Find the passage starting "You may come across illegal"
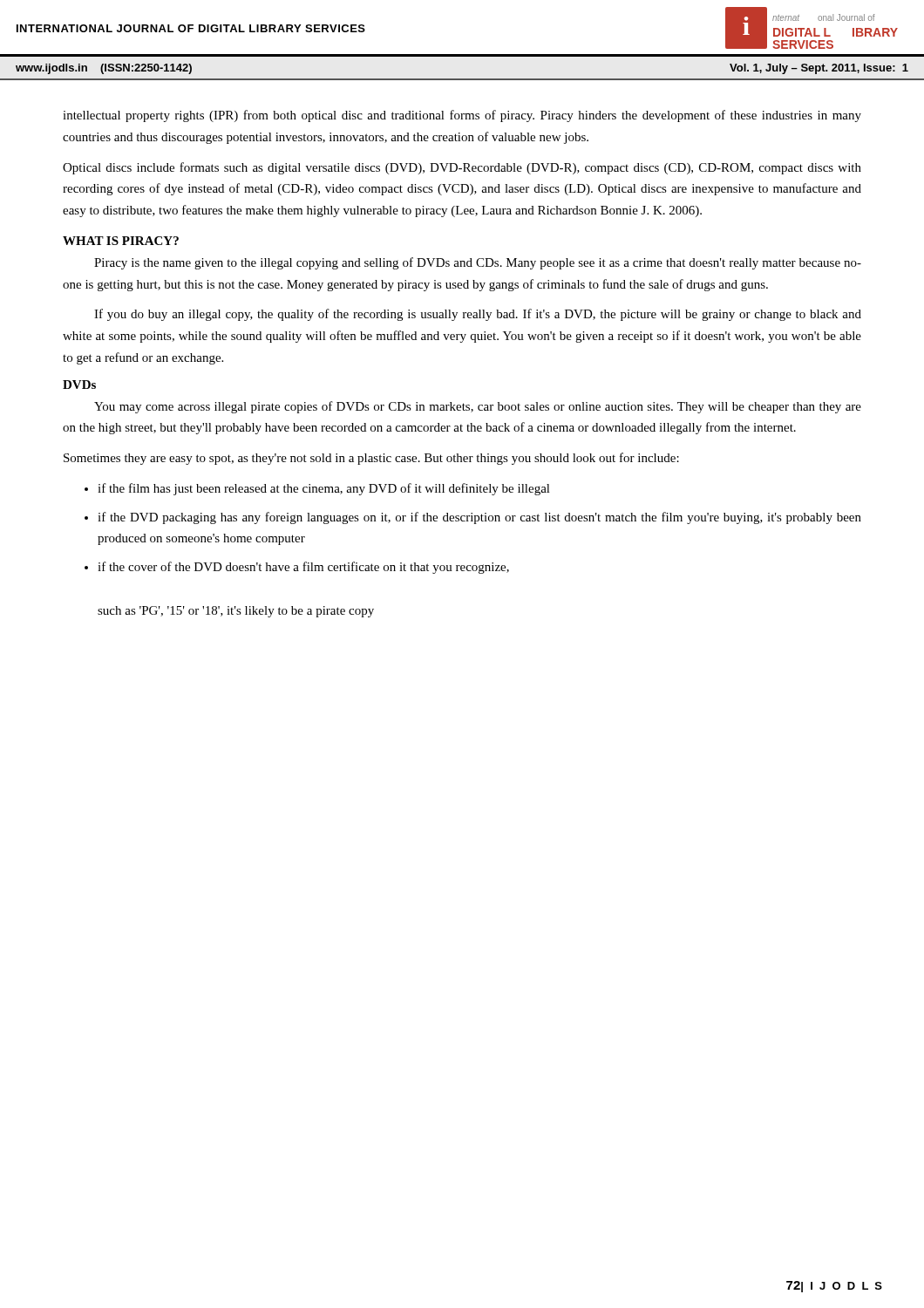This screenshot has height=1308, width=924. pyautogui.click(x=462, y=417)
